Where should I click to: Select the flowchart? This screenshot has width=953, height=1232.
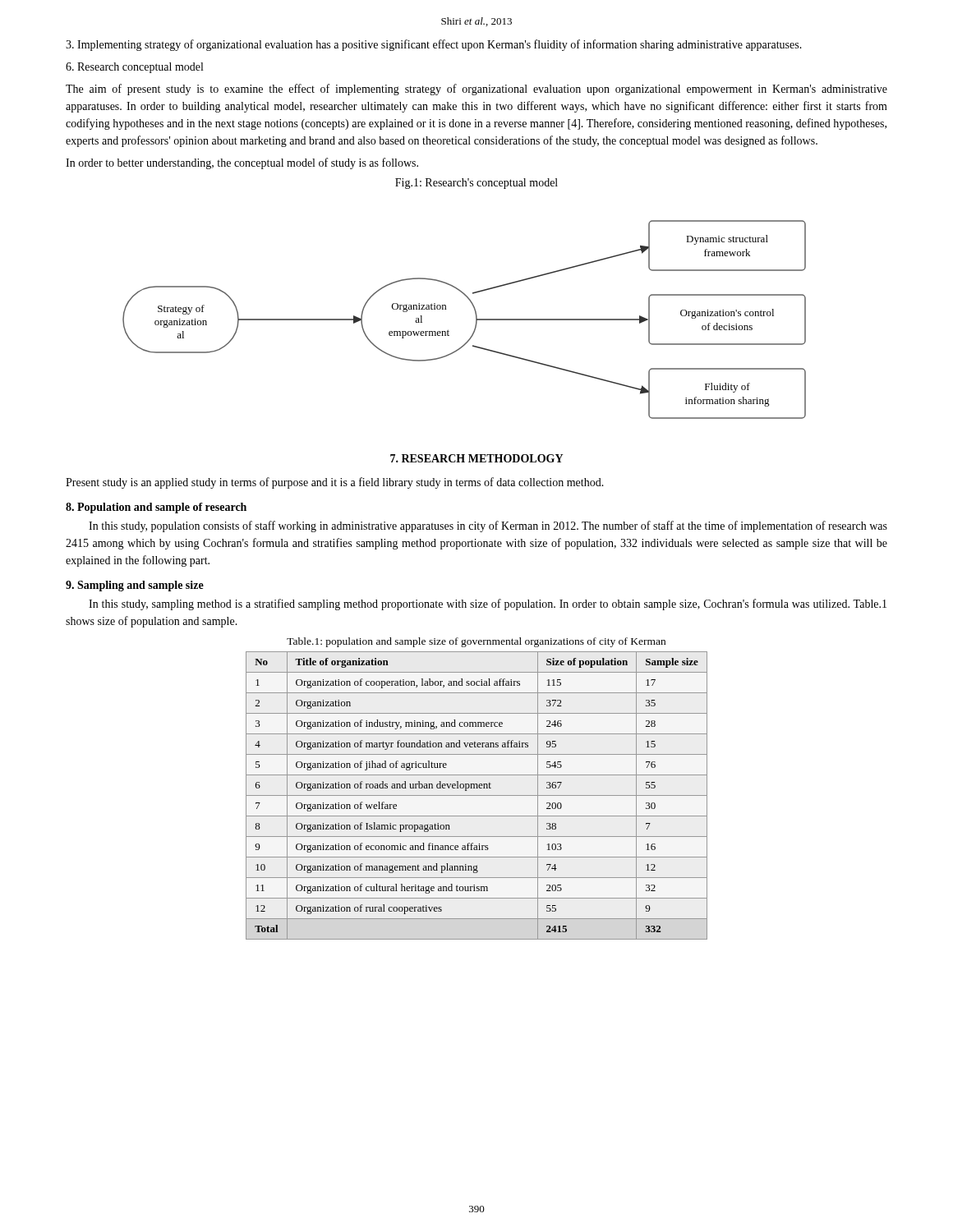tap(476, 321)
